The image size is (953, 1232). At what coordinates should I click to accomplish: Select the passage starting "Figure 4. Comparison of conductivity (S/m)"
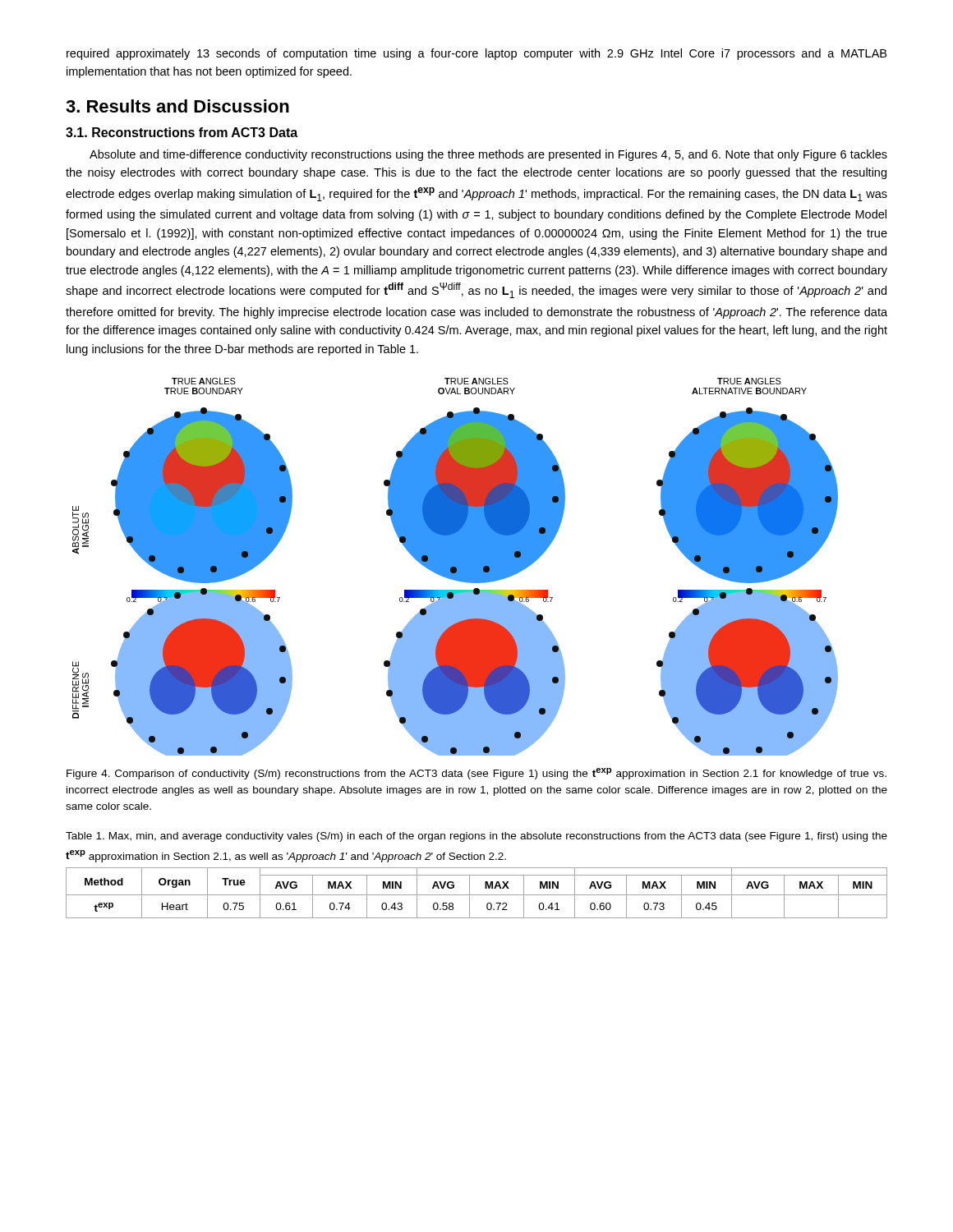pyautogui.click(x=476, y=788)
